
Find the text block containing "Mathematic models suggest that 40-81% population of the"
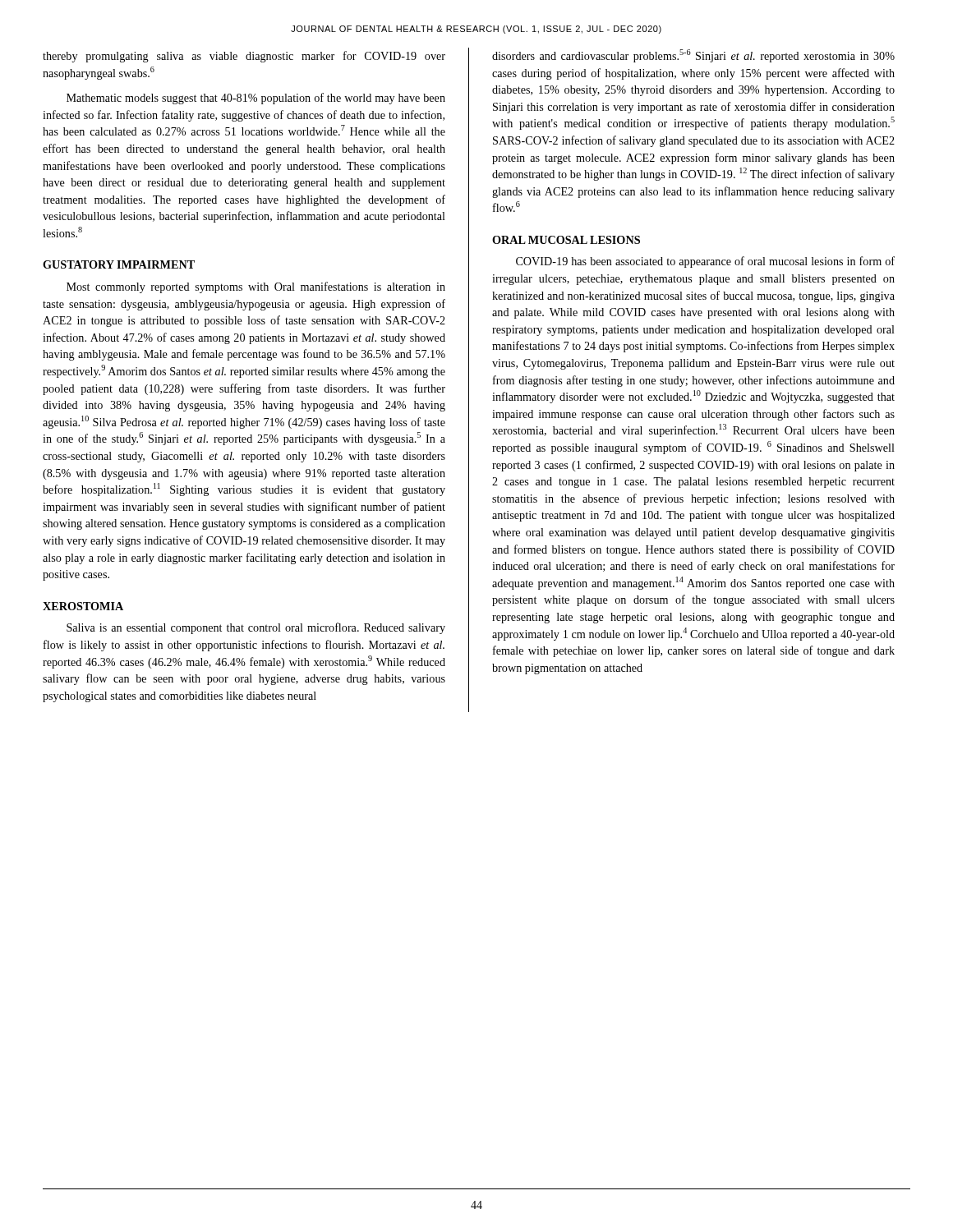pos(244,166)
